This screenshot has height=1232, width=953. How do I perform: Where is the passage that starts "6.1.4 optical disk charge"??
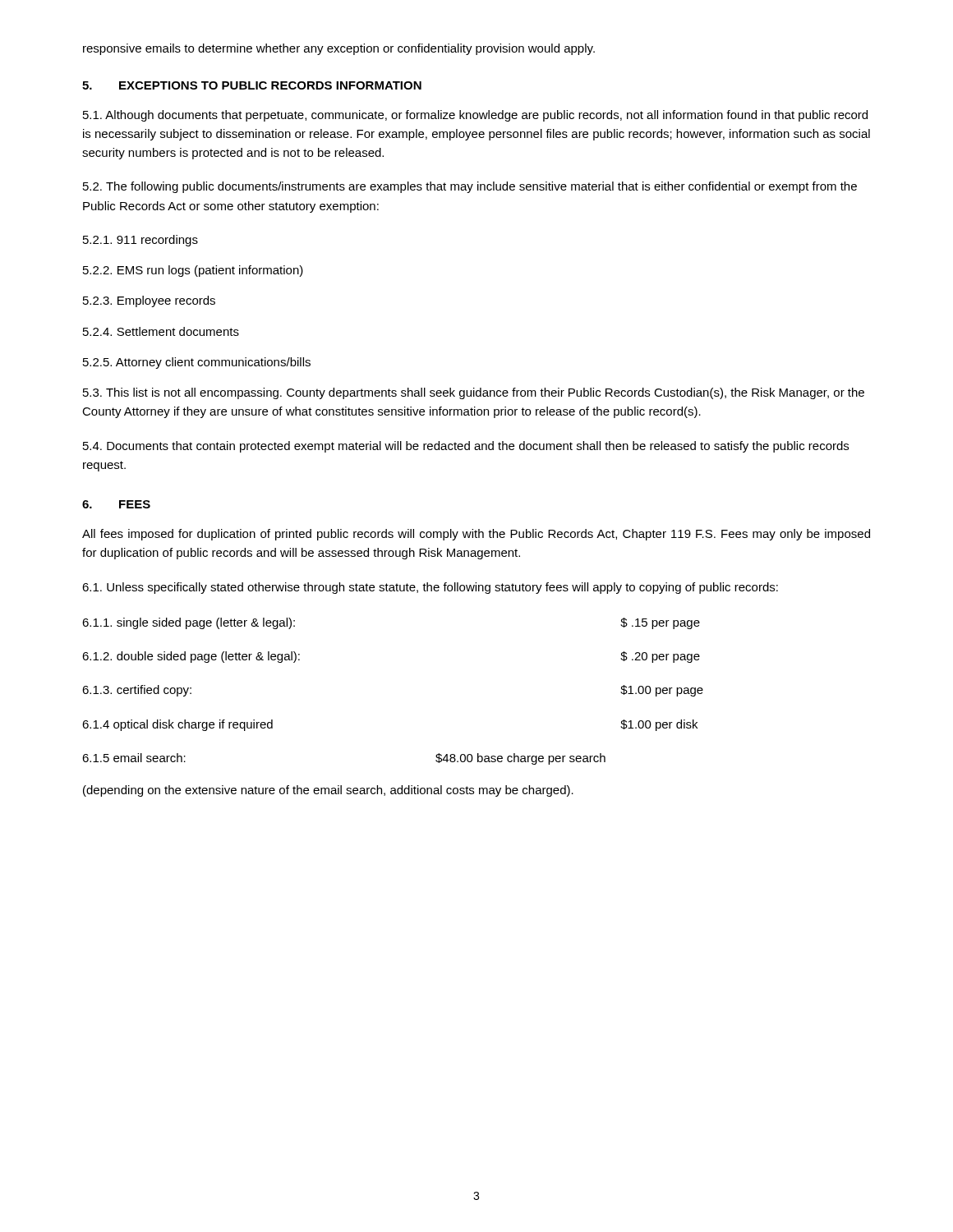[x=179, y=725]
